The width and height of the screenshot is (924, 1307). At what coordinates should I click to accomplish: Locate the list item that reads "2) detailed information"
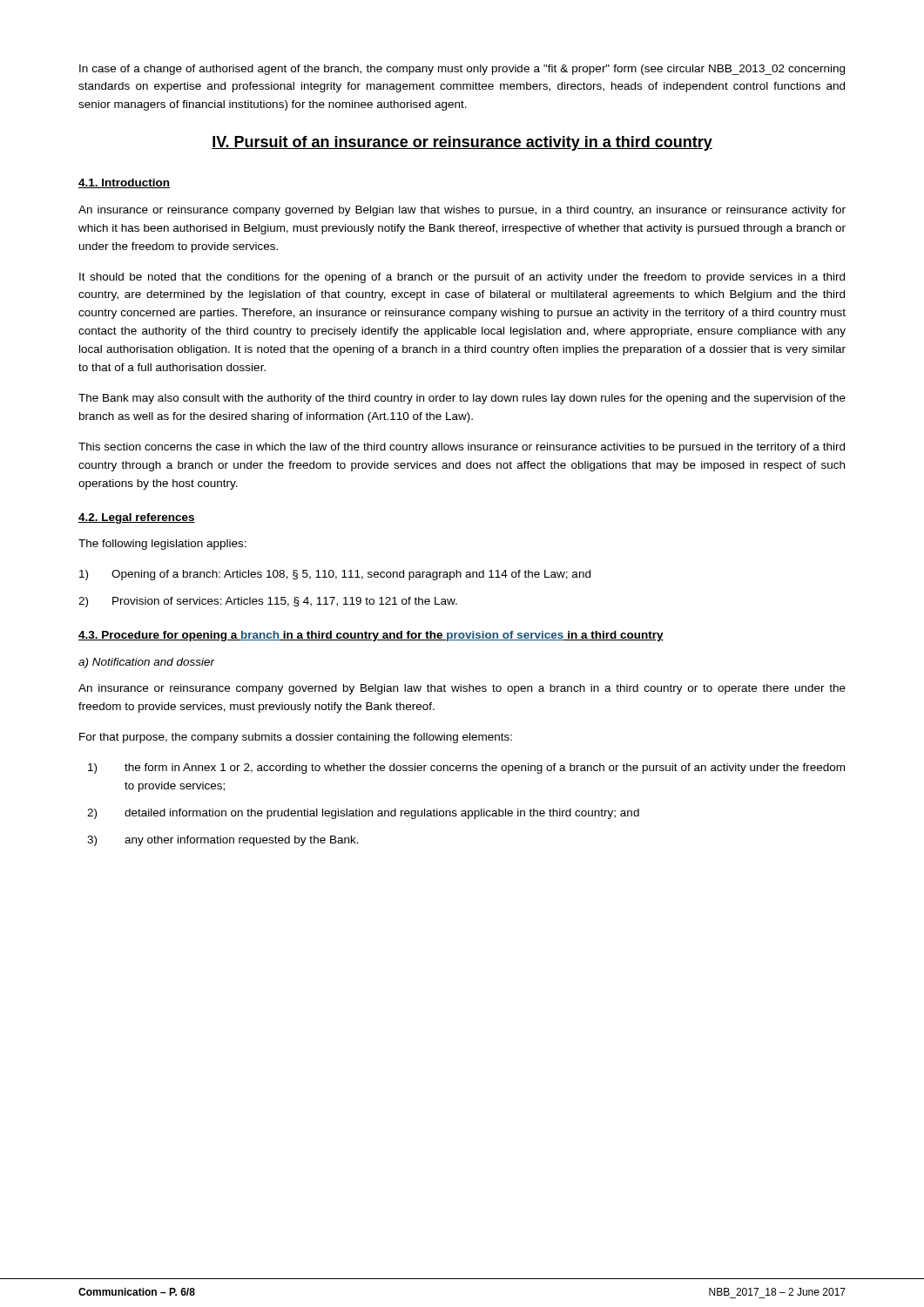pos(462,813)
